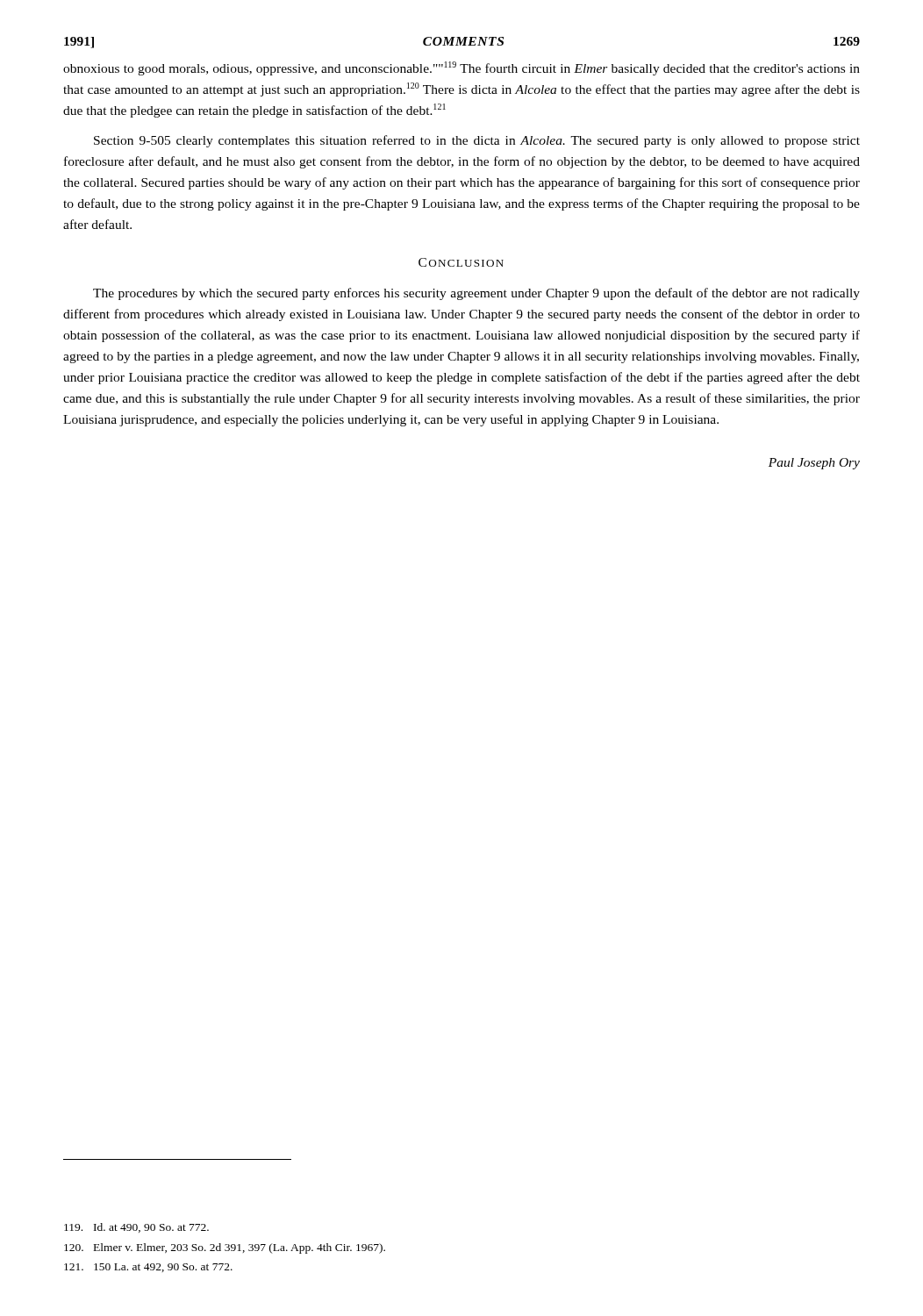Viewport: 923px width, 1316px height.
Task: Navigate to the block starting "The procedures by which the secured"
Action: tap(462, 356)
